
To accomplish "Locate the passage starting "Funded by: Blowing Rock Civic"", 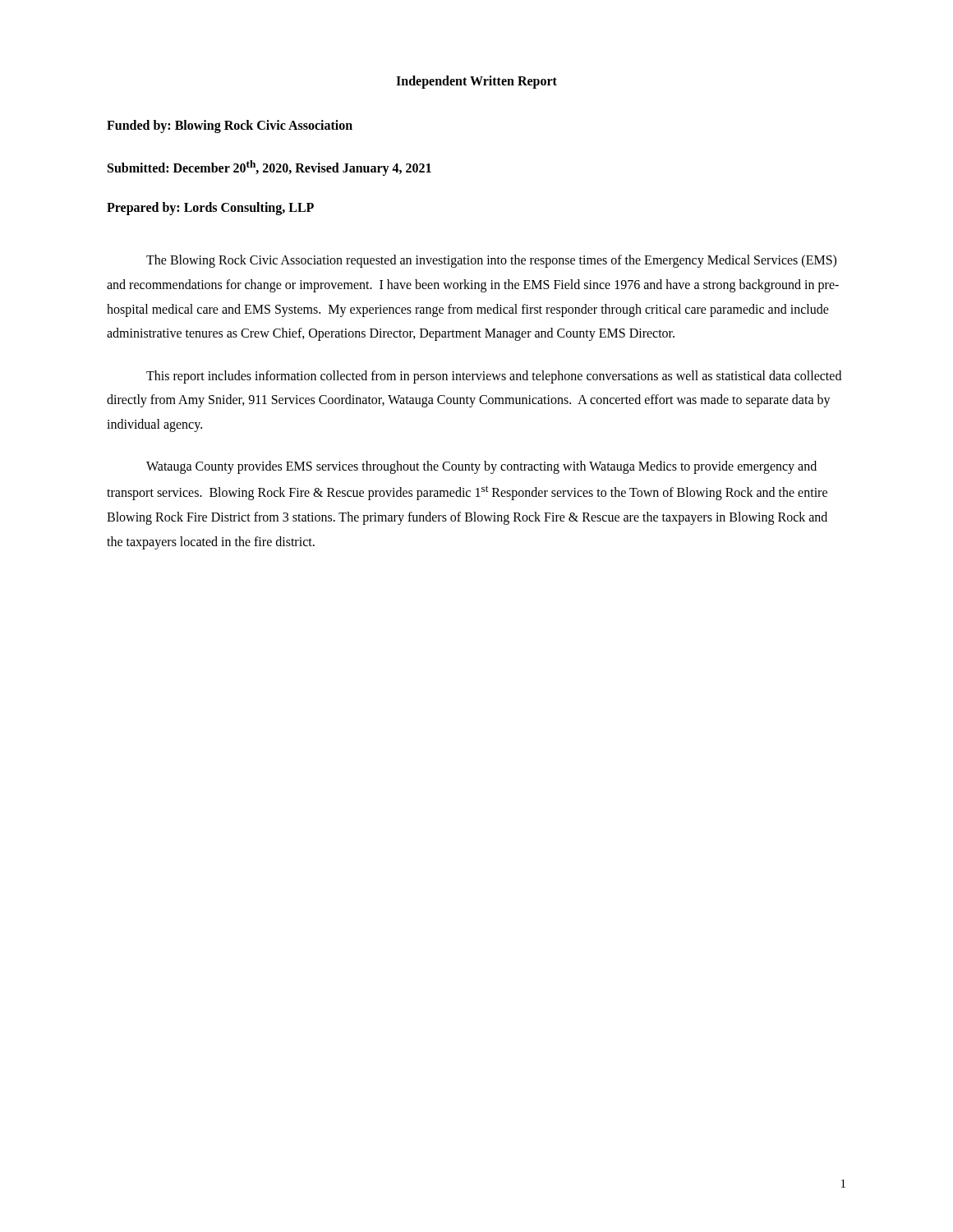I will [230, 125].
